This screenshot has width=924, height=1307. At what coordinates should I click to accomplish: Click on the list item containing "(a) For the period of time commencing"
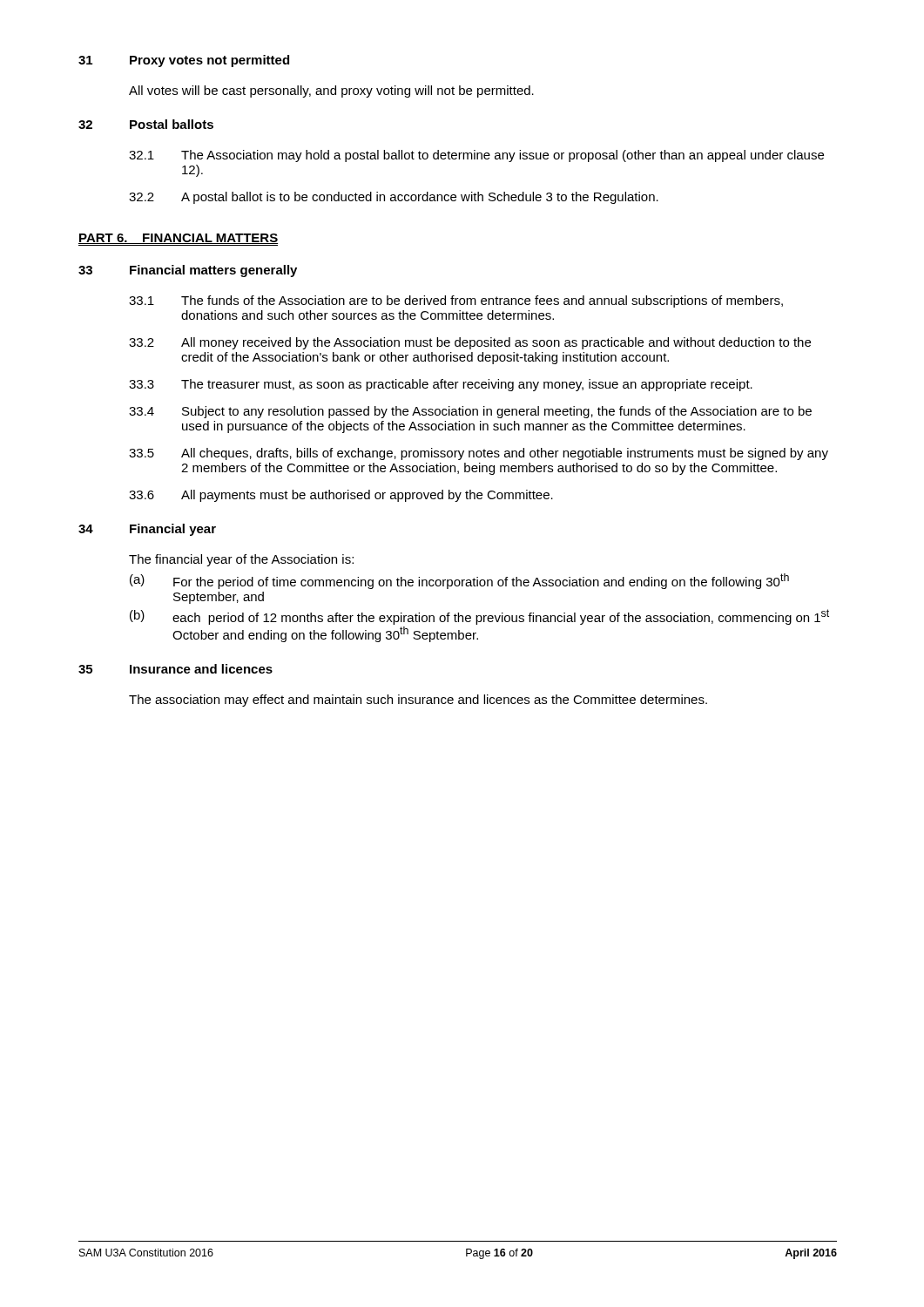483,588
